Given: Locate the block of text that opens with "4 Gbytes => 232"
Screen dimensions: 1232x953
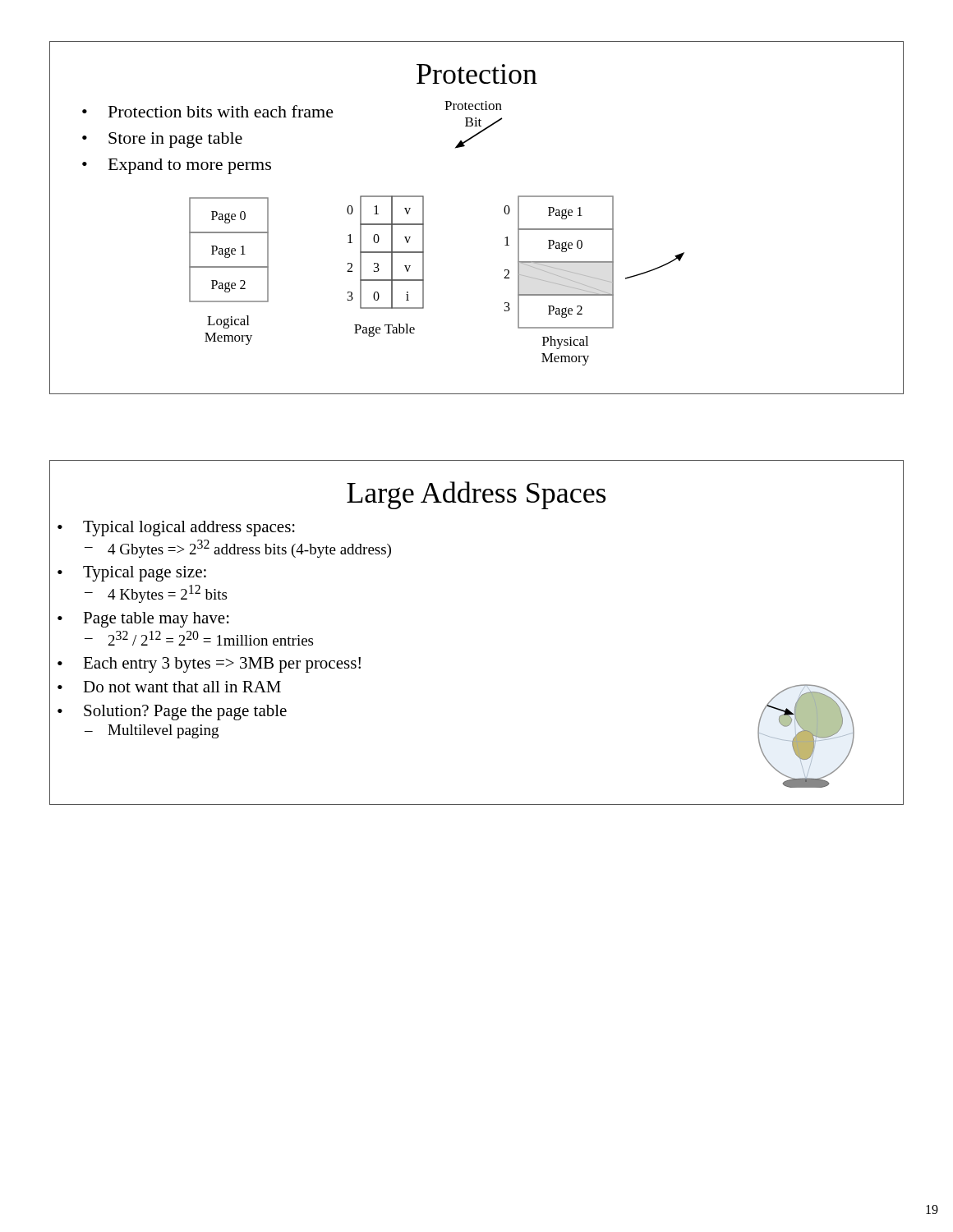Looking at the screenshot, I should coord(250,548).
